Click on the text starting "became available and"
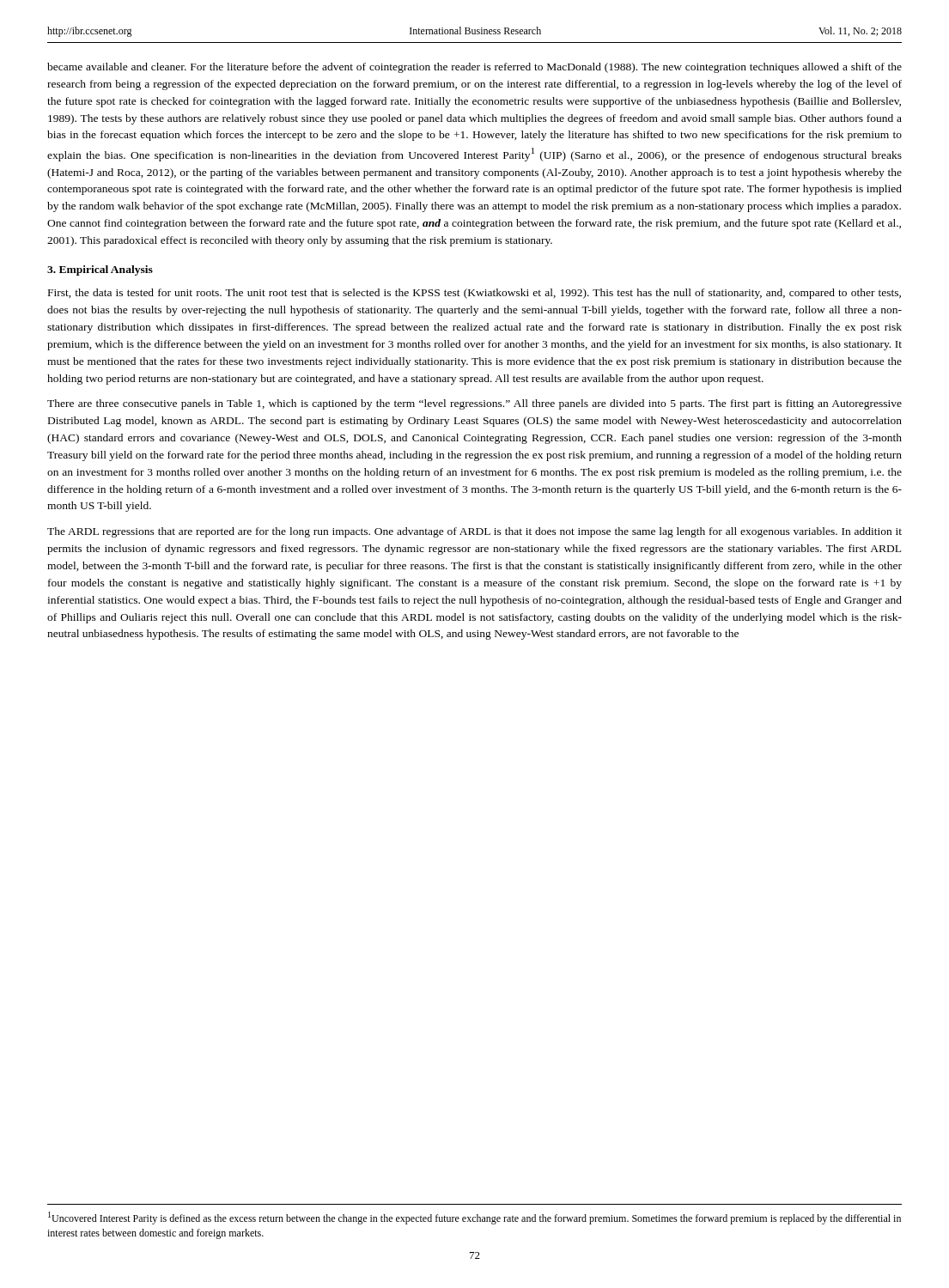Viewport: 949px width, 1288px height. tap(474, 153)
